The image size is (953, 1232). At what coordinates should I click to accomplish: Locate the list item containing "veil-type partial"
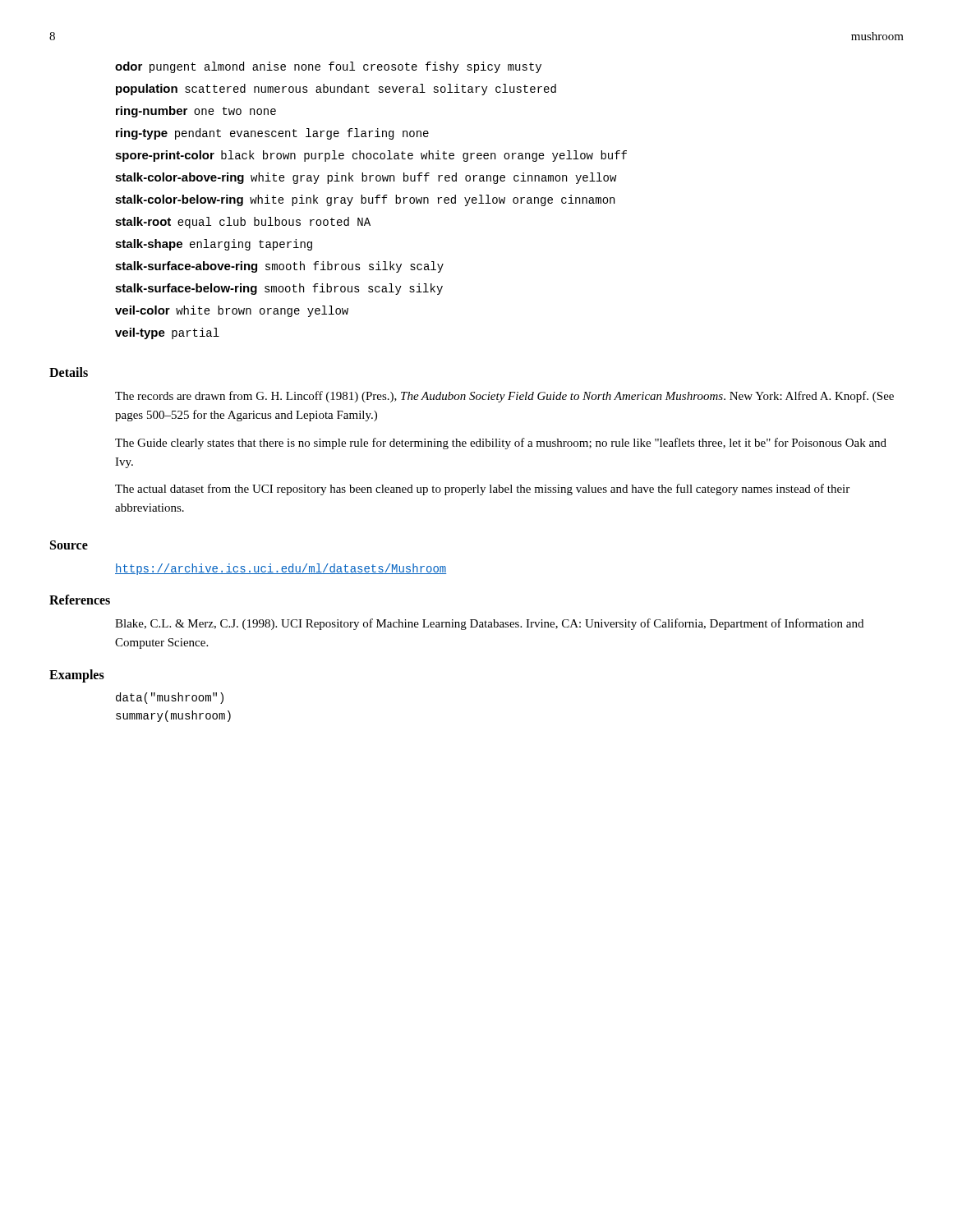pyautogui.click(x=167, y=333)
